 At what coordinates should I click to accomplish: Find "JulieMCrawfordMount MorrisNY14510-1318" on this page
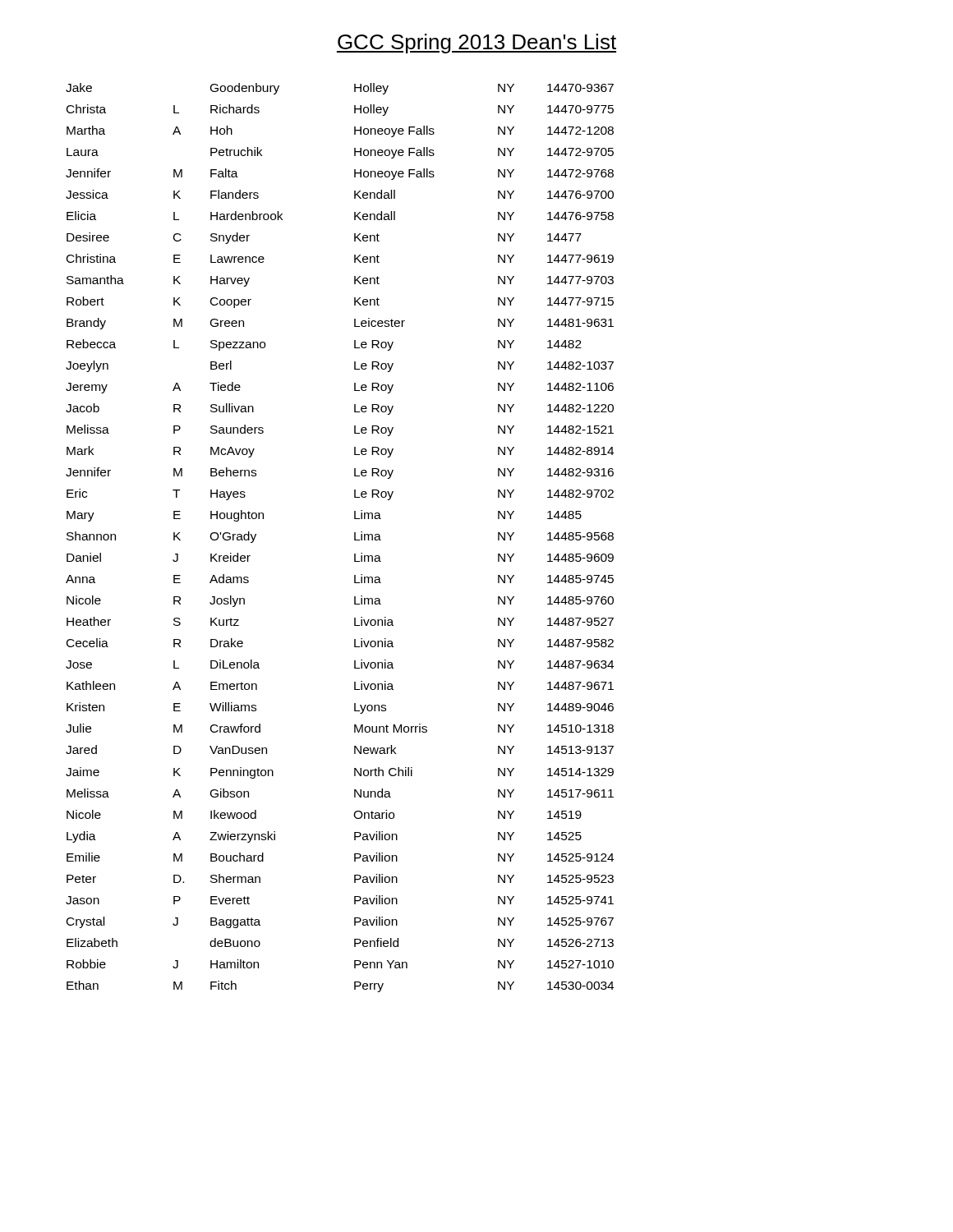click(359, 729)
